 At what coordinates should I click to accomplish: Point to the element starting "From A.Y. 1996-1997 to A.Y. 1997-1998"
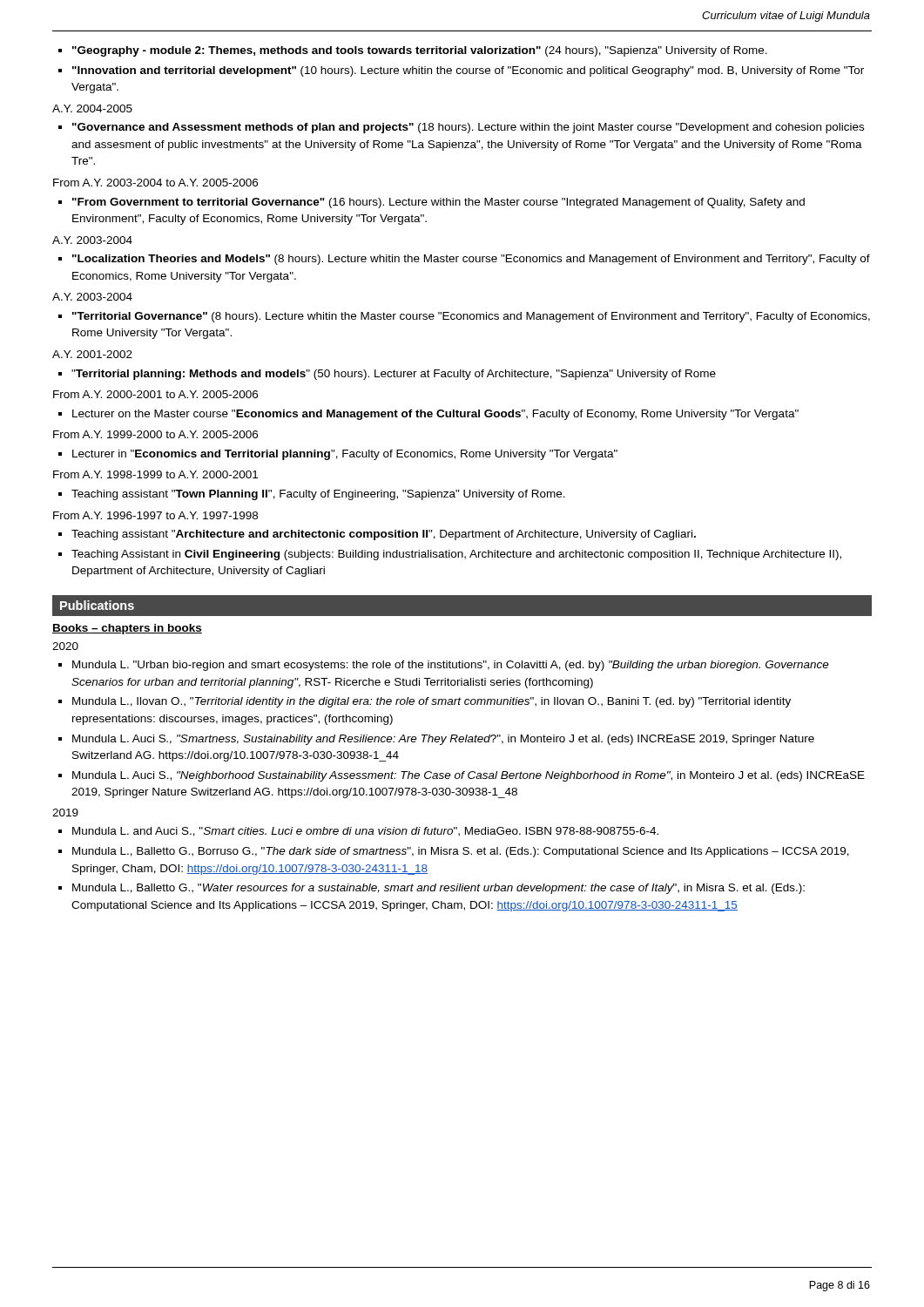(155, 515)
